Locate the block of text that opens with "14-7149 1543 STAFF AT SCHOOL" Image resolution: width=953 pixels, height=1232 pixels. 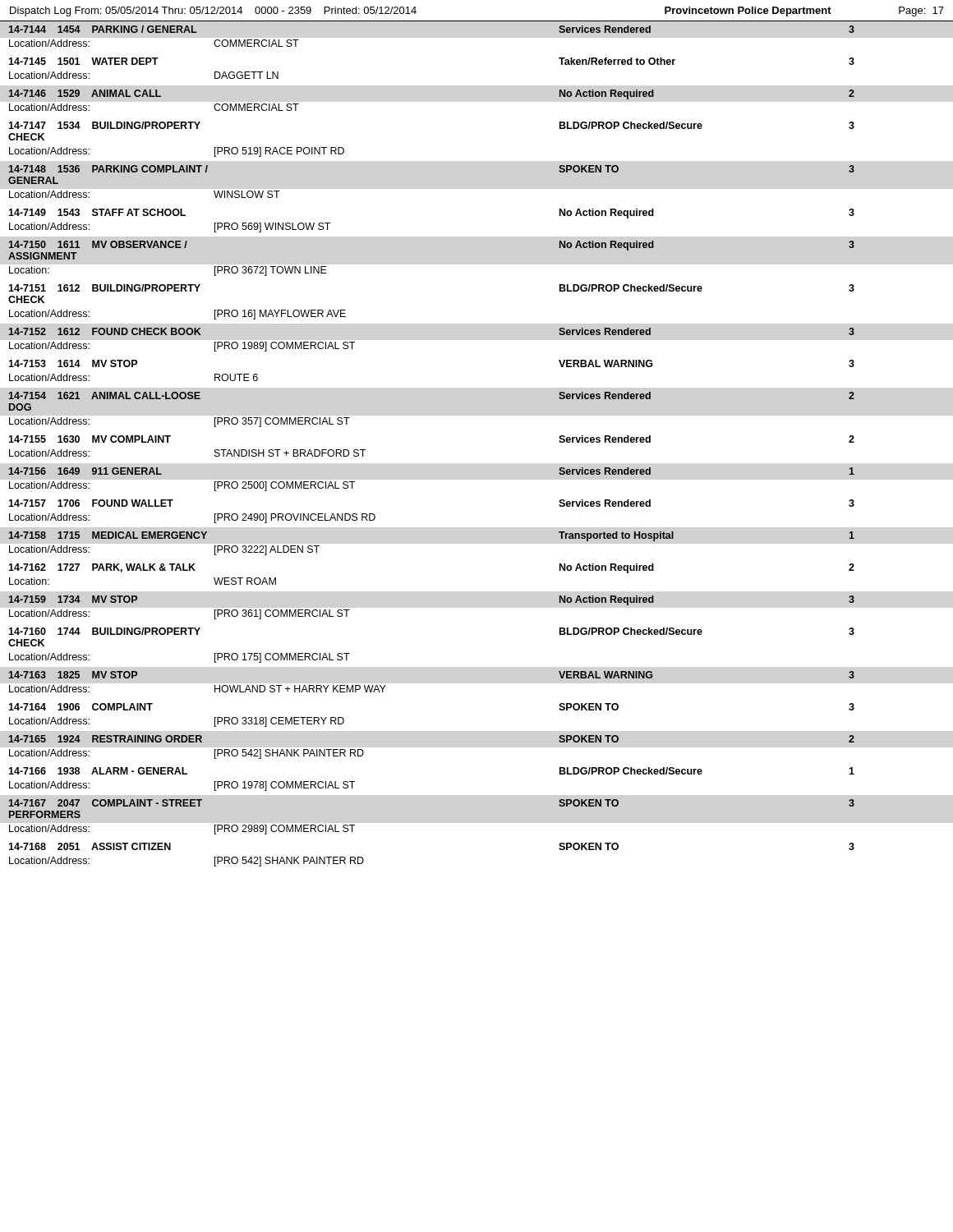(27, 213)
